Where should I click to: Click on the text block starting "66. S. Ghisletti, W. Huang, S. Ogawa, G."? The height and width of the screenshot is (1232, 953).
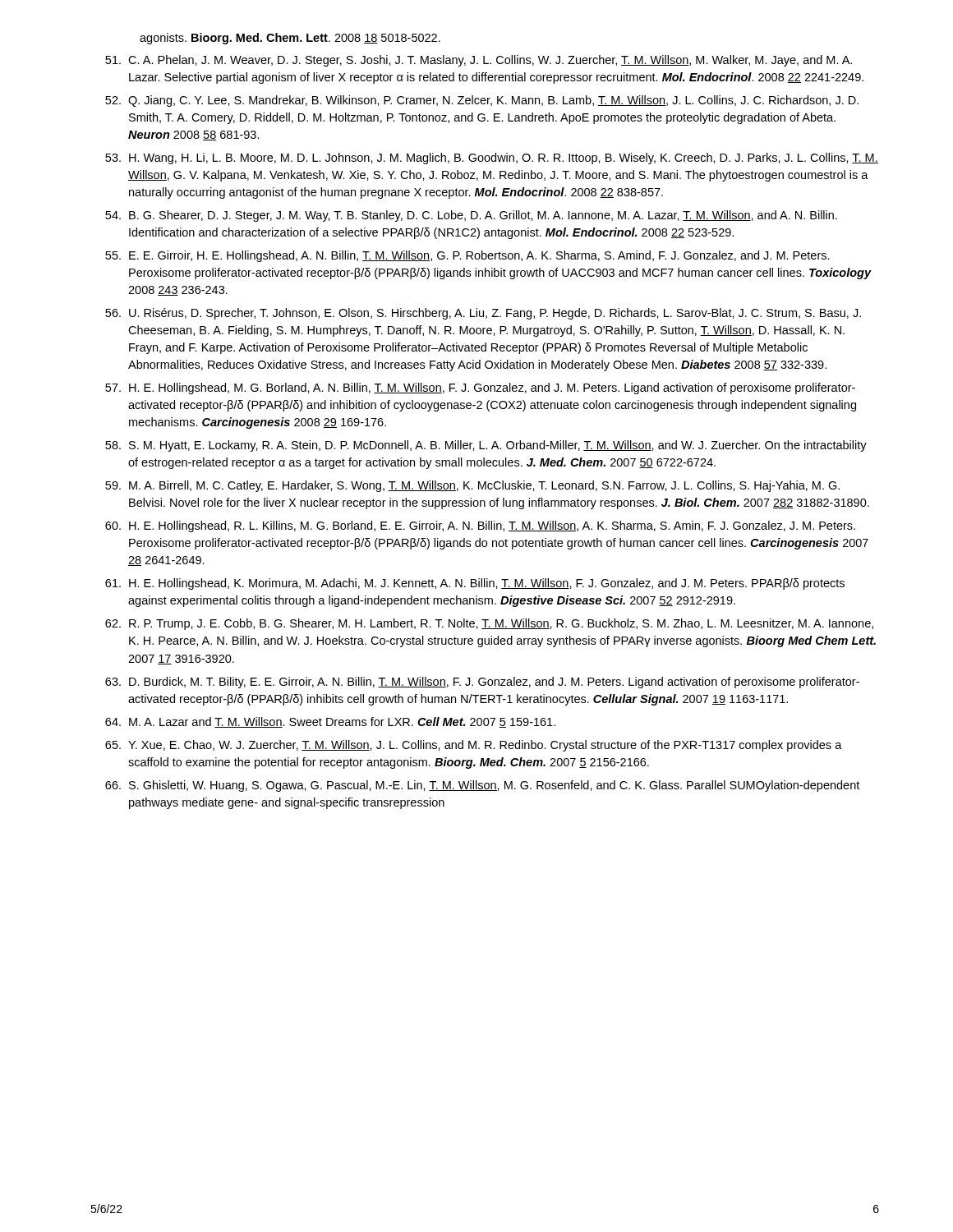(x=485, y=794)
